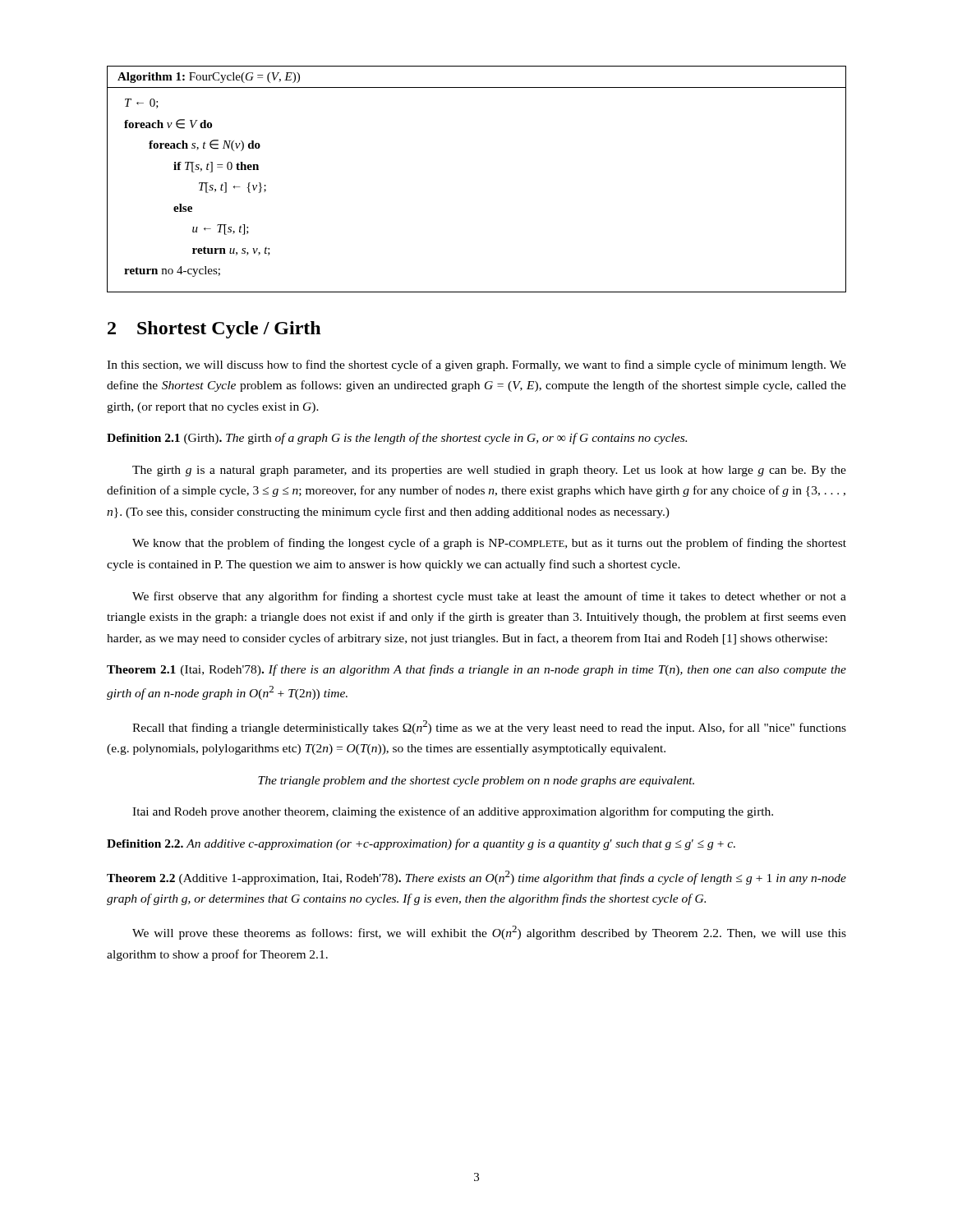Find the text block with the text "Definition 2.2. An"
Image resolution: width=953 pixels, height=1232 pixels.
point(421,843)
